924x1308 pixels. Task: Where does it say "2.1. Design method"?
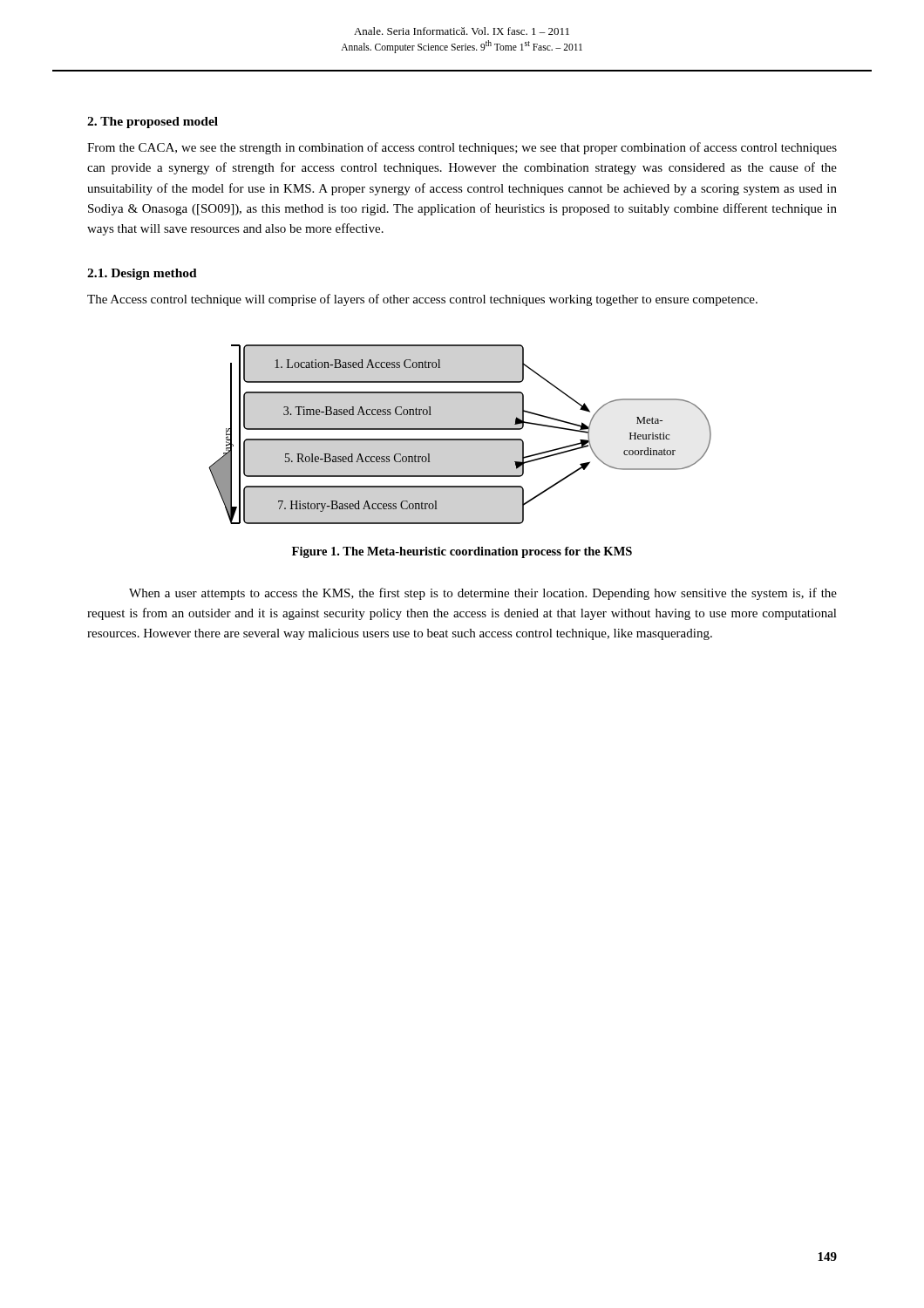(142, 273)
